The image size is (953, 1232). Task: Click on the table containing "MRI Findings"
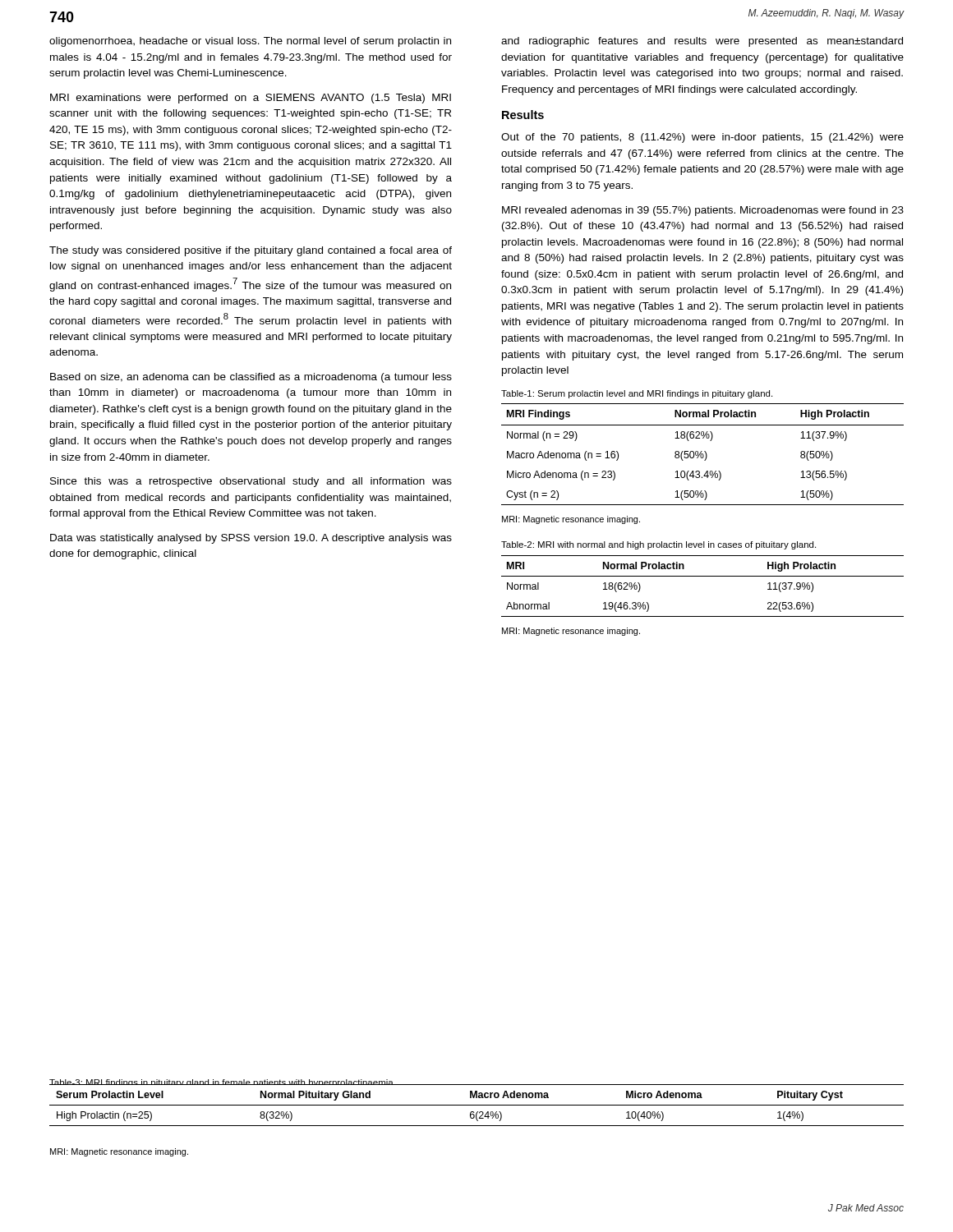coord(702,454)
